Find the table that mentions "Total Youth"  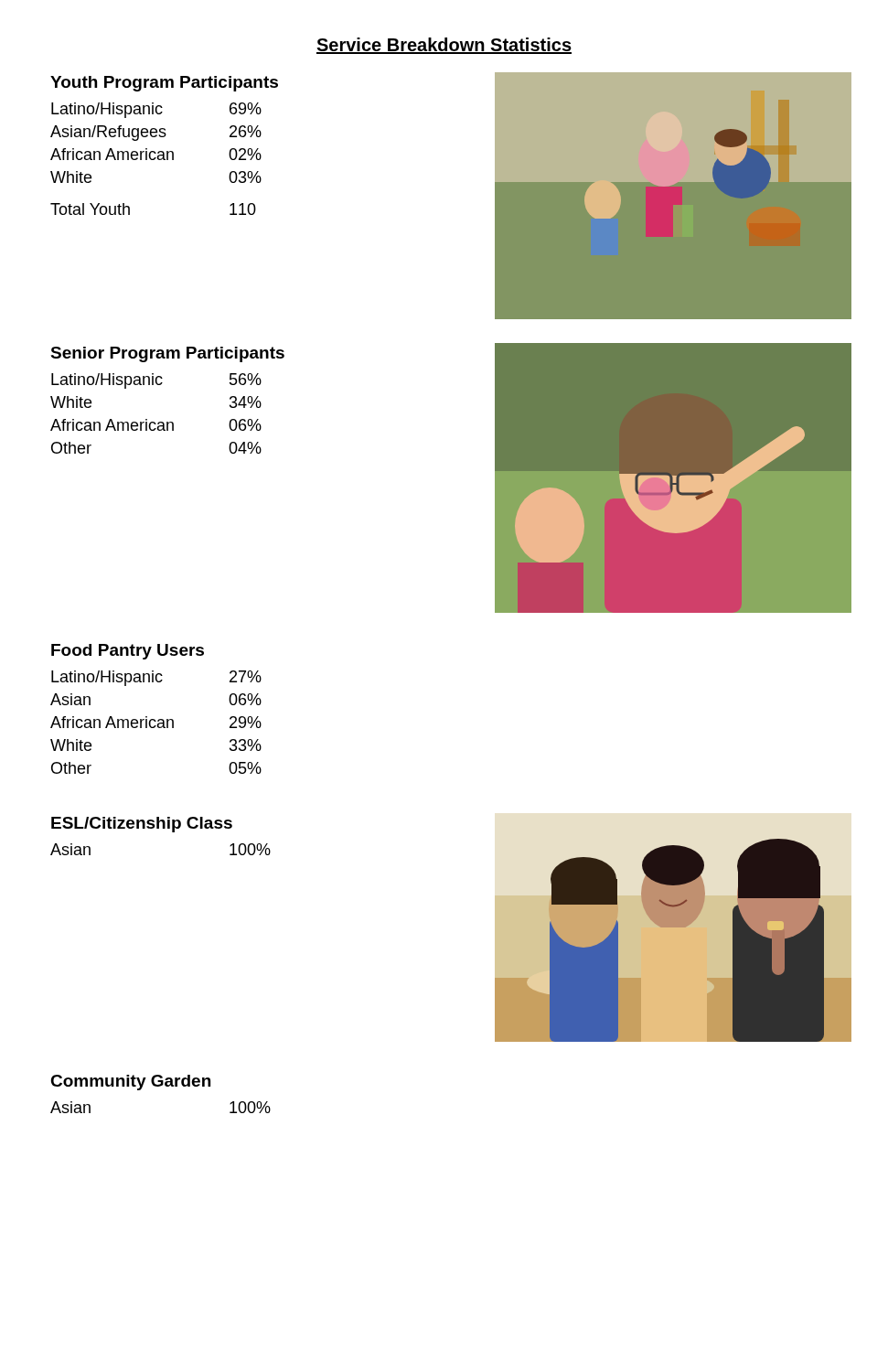(192, 160)
